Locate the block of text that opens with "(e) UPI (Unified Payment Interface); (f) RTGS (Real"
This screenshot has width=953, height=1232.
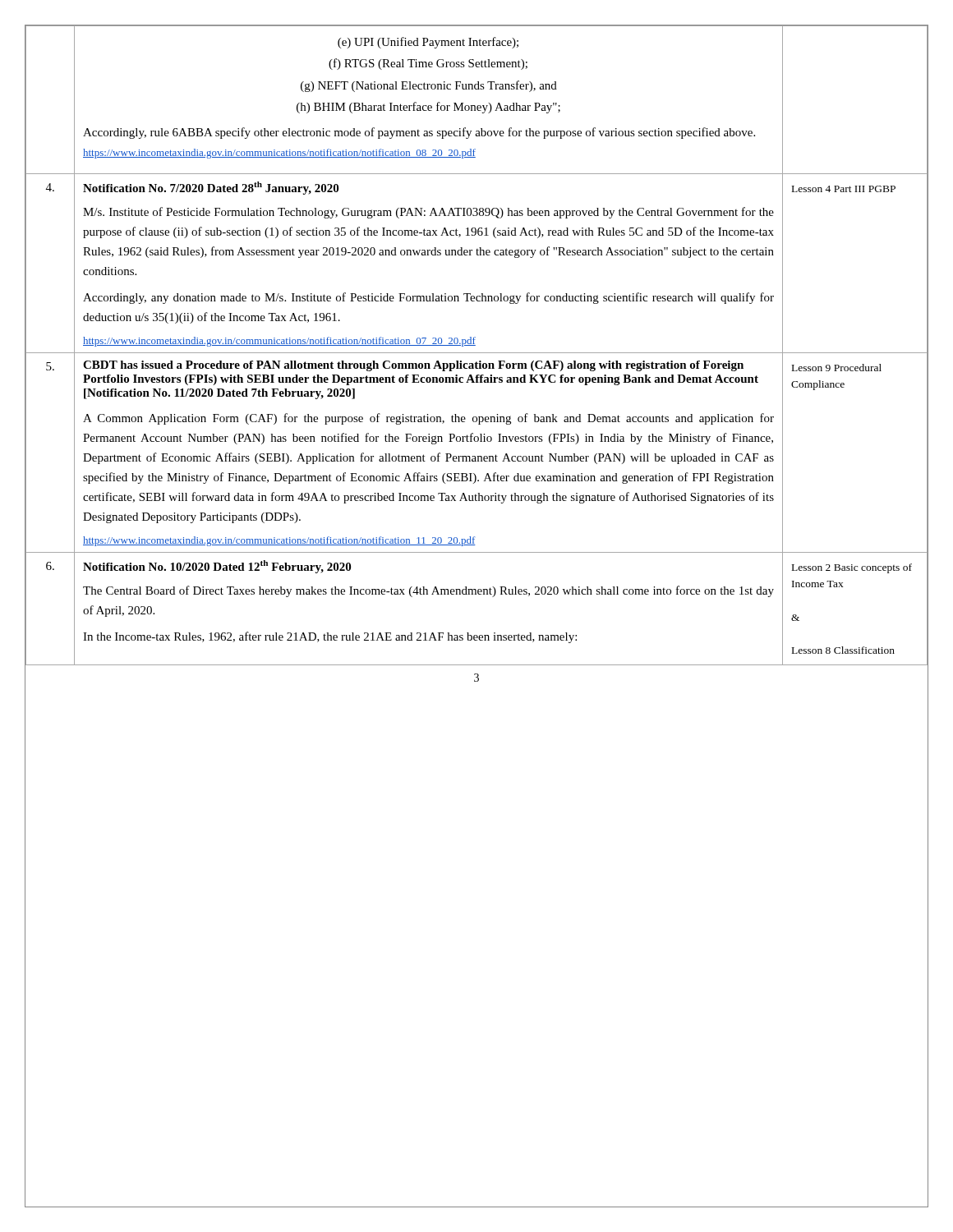point(428,74)
